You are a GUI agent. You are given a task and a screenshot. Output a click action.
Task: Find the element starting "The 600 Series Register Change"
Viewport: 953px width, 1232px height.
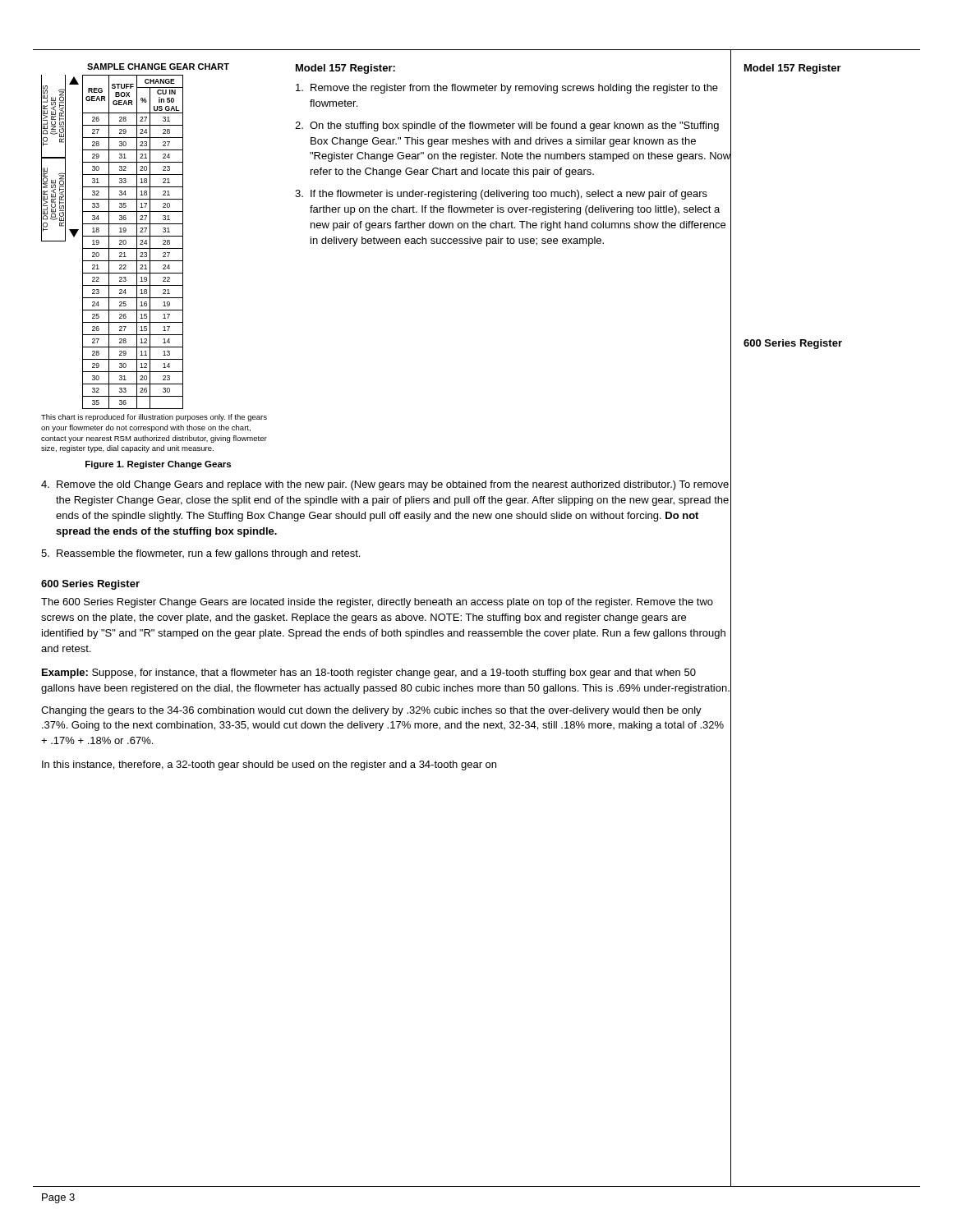coord(386,626)
